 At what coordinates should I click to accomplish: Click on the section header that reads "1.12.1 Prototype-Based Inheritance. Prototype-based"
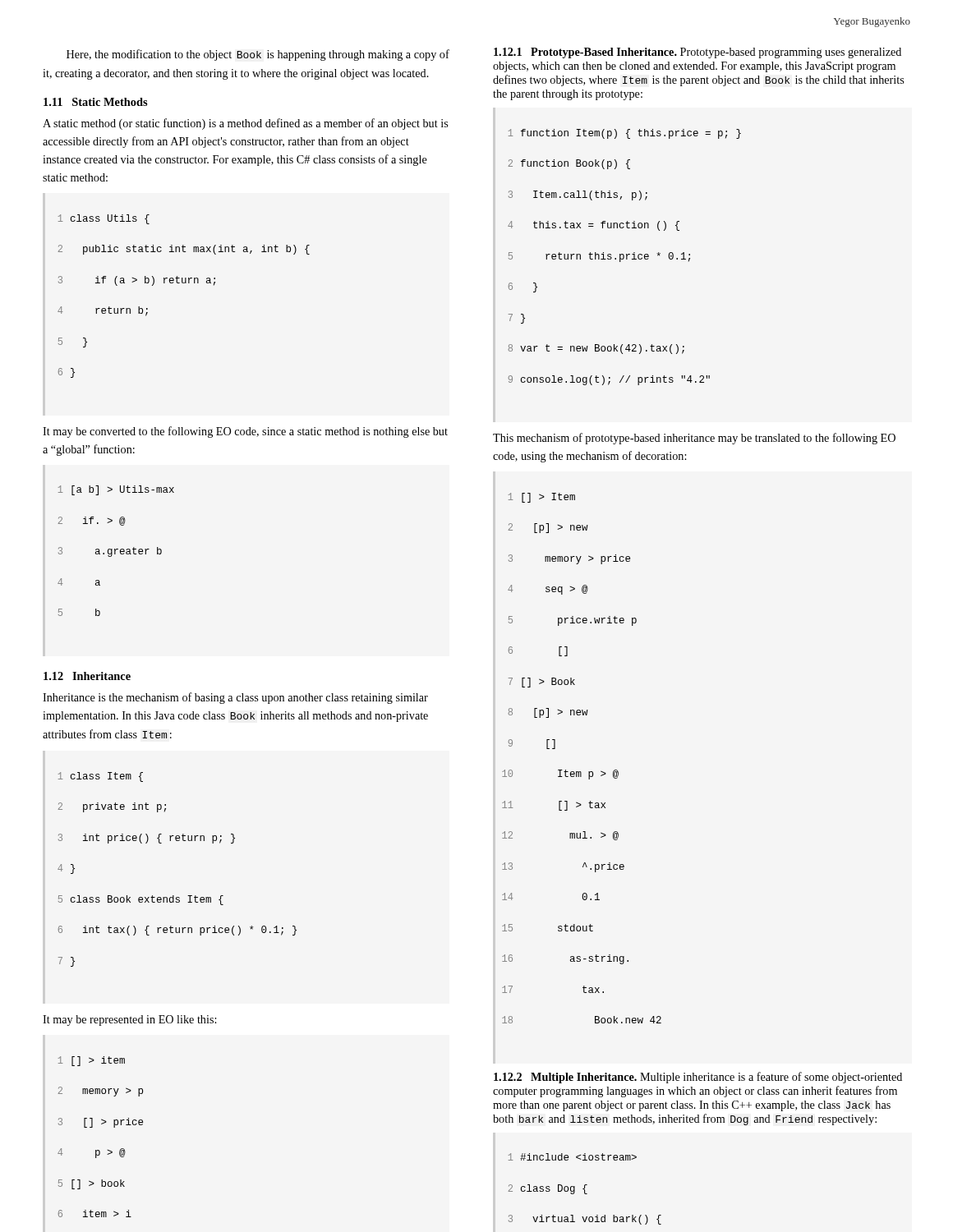pyautogui.click(x=699, y=73)
